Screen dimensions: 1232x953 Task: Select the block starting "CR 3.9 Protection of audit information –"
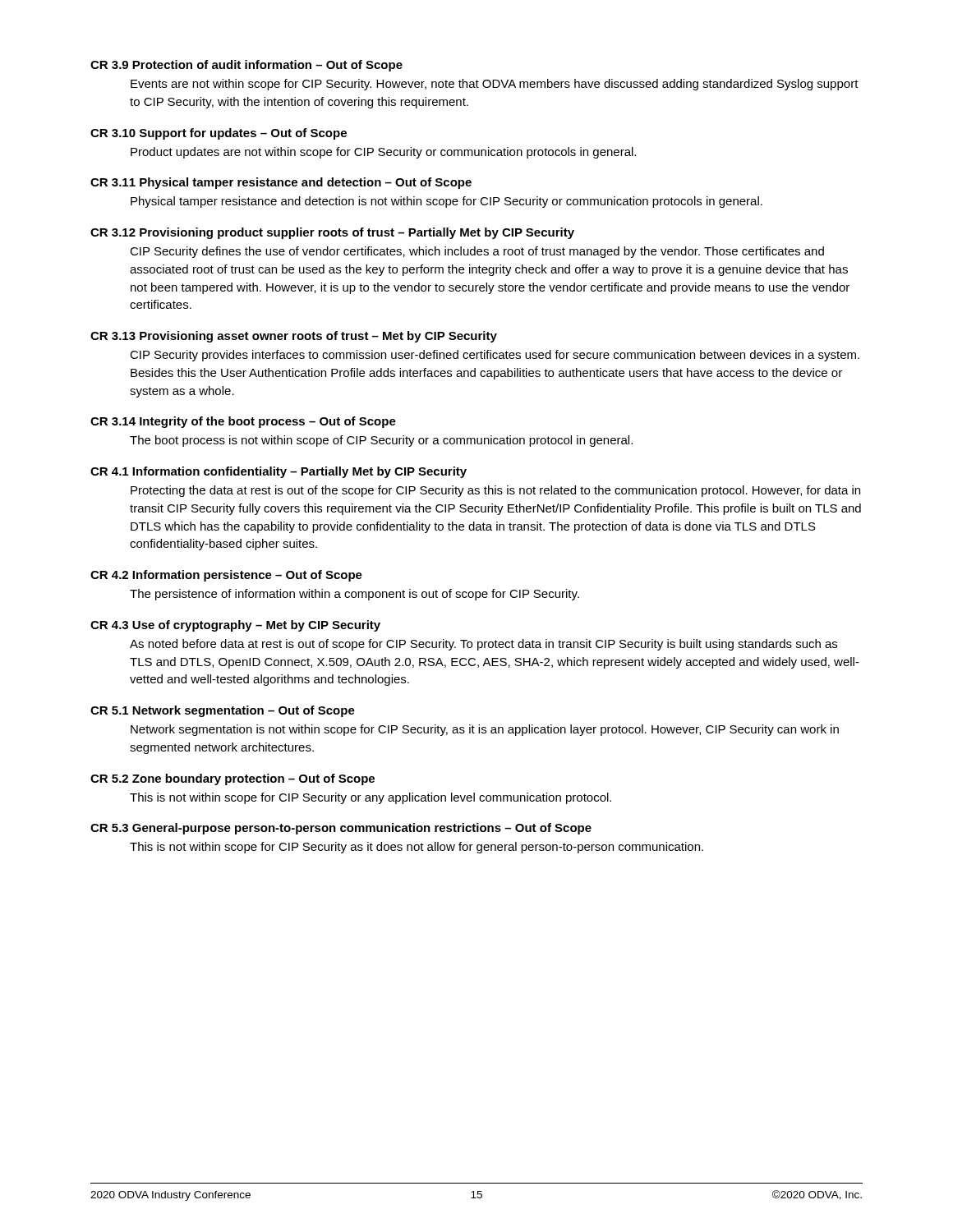pyautogui.click(x=246, y=64)
